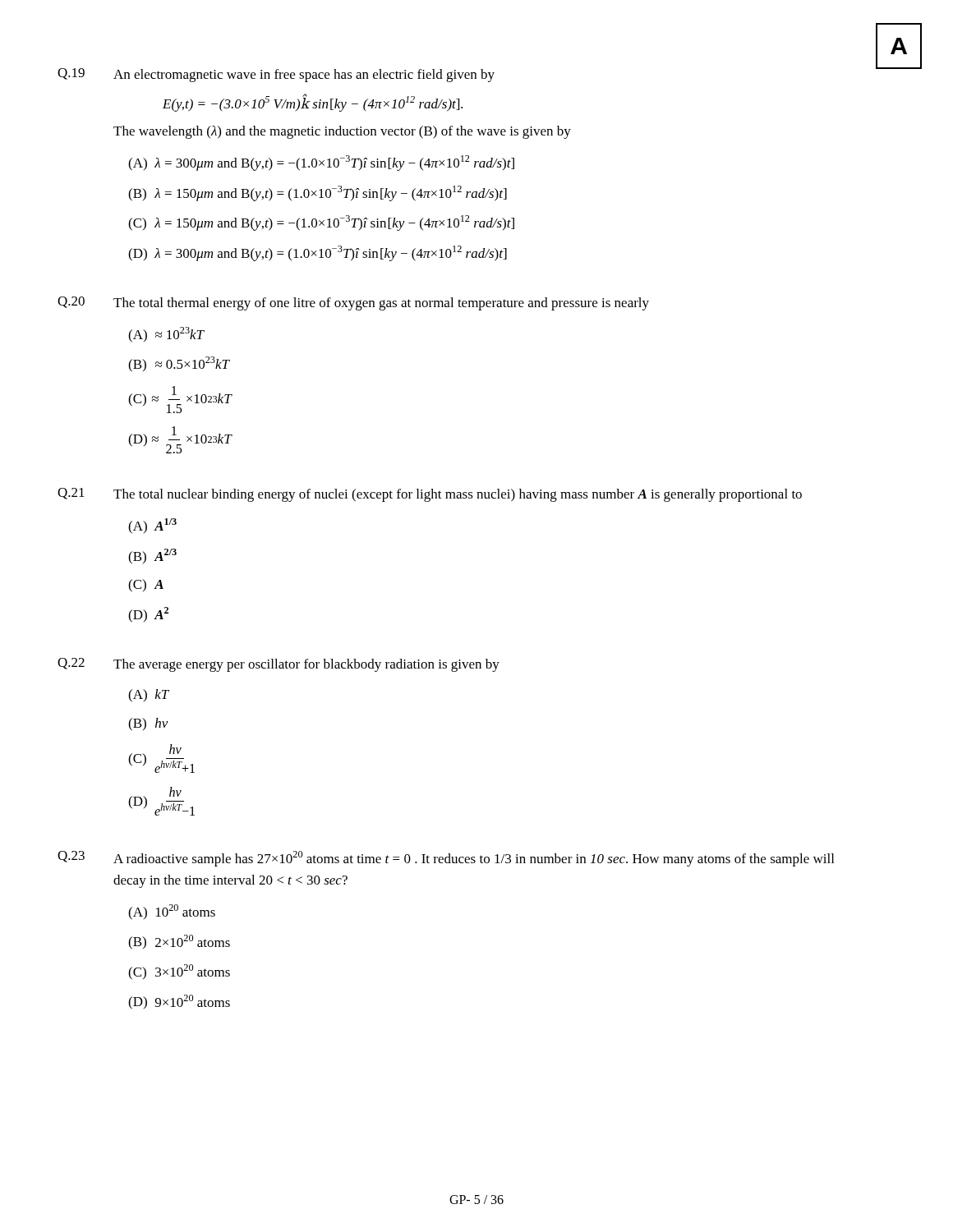Navigate to the region starting "Q.21 The total nuclear binding energy of nuclei"

[430, 495]
